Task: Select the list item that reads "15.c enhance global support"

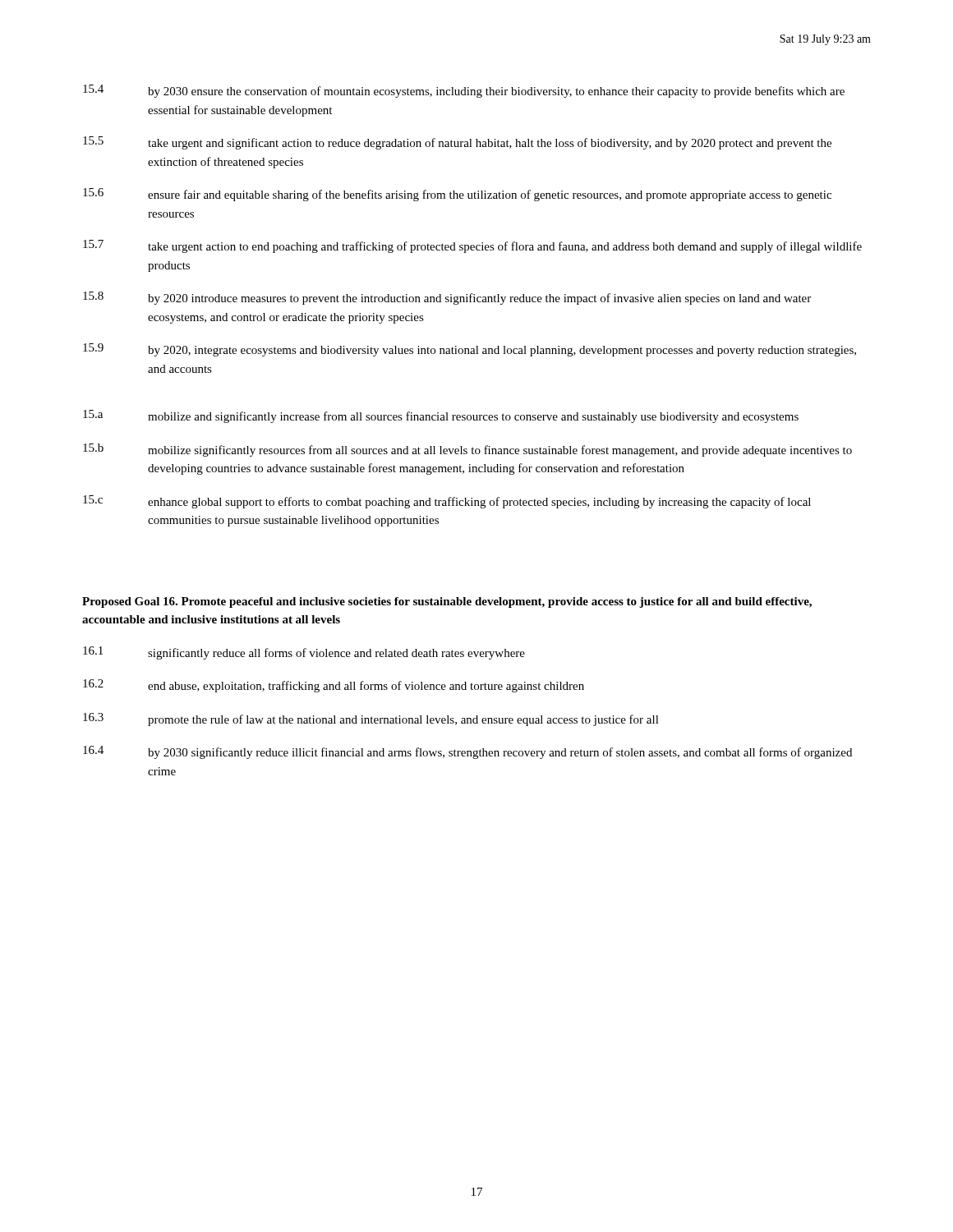Action: (x=476, y=511)
